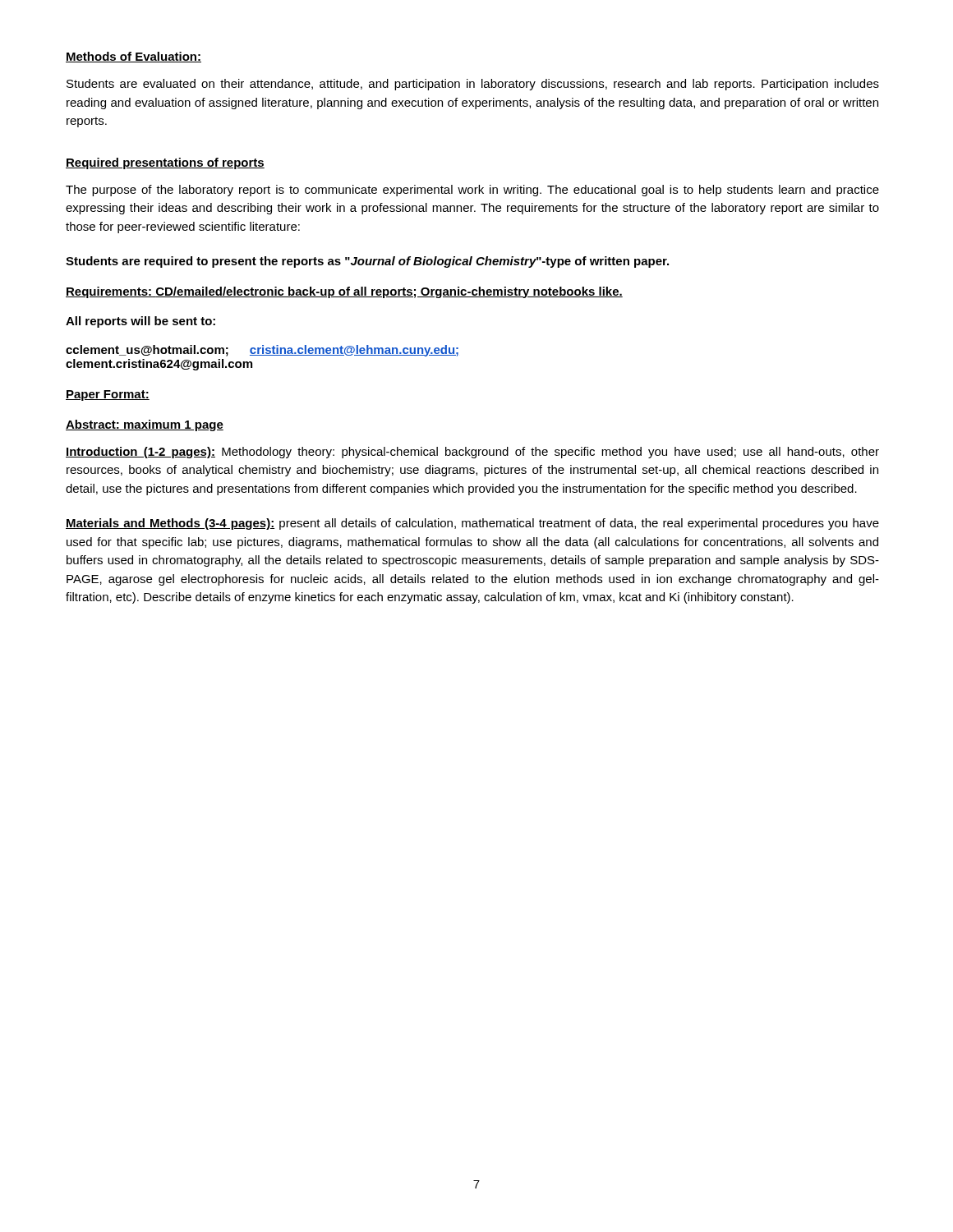Select the section header containing "Required presentations of reports"
953x1232 pixels.
[165, 162]
